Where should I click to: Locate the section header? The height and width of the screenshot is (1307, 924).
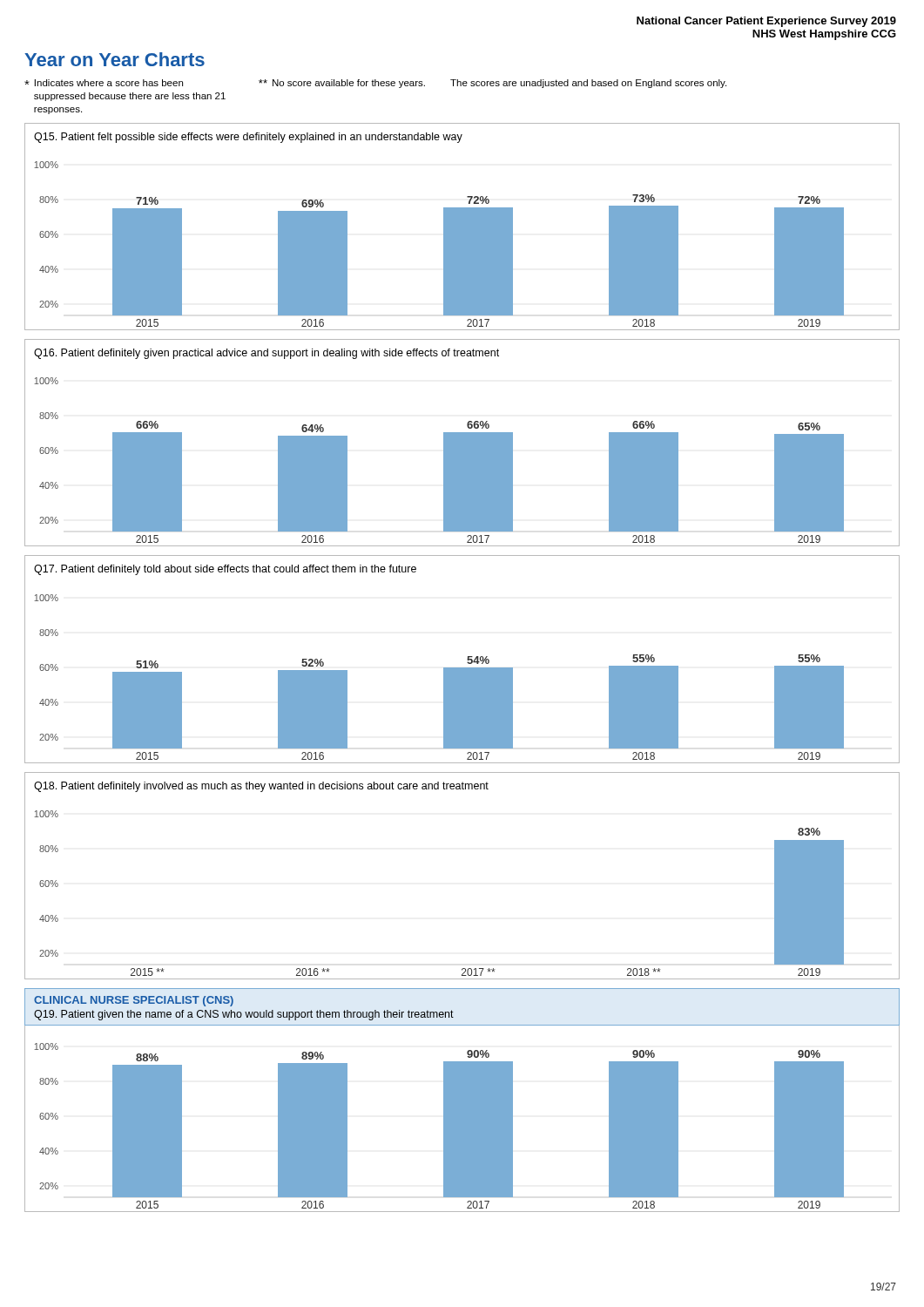pos(462,1007)
